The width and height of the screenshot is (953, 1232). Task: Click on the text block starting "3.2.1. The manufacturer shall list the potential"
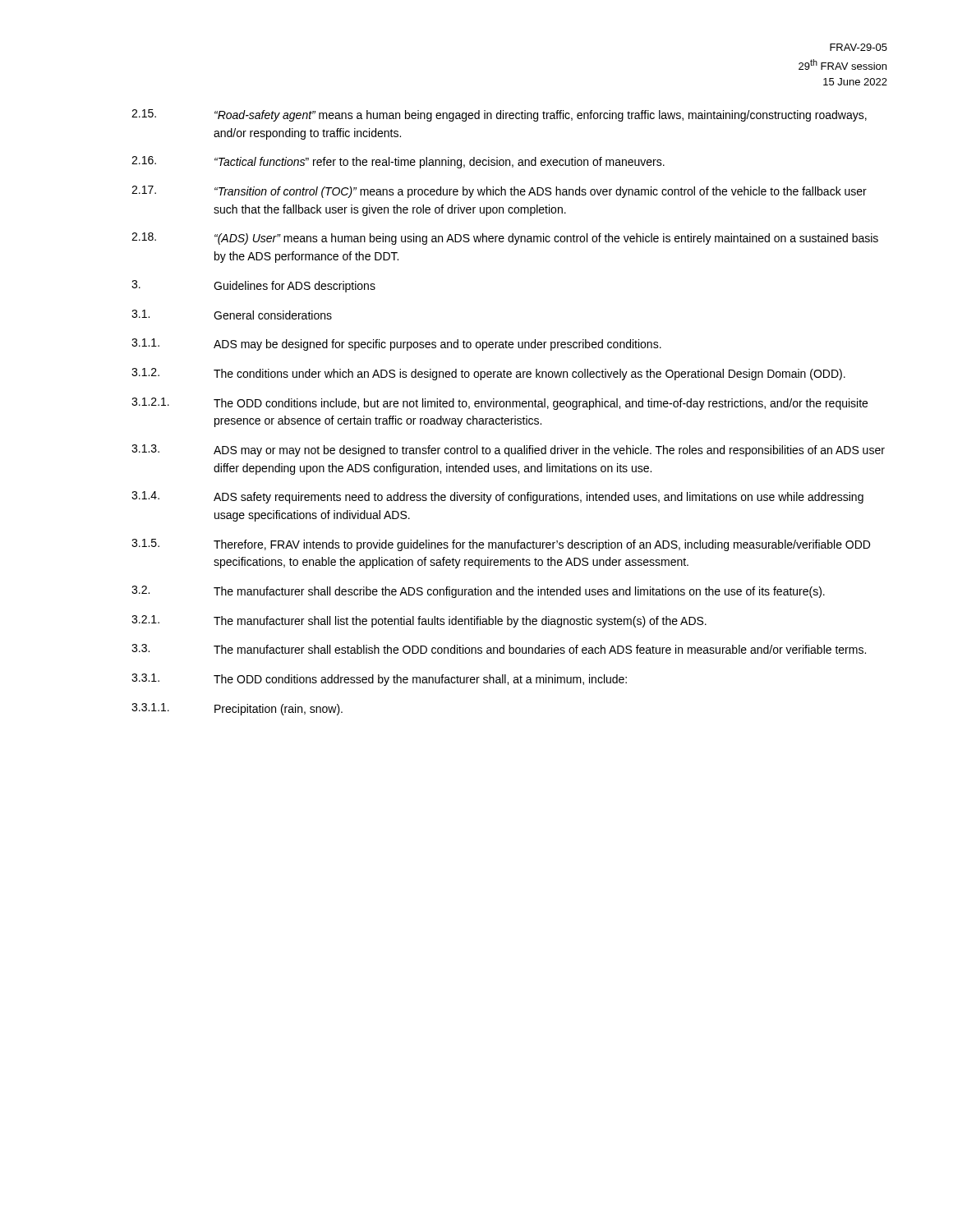tap(509, 621)
